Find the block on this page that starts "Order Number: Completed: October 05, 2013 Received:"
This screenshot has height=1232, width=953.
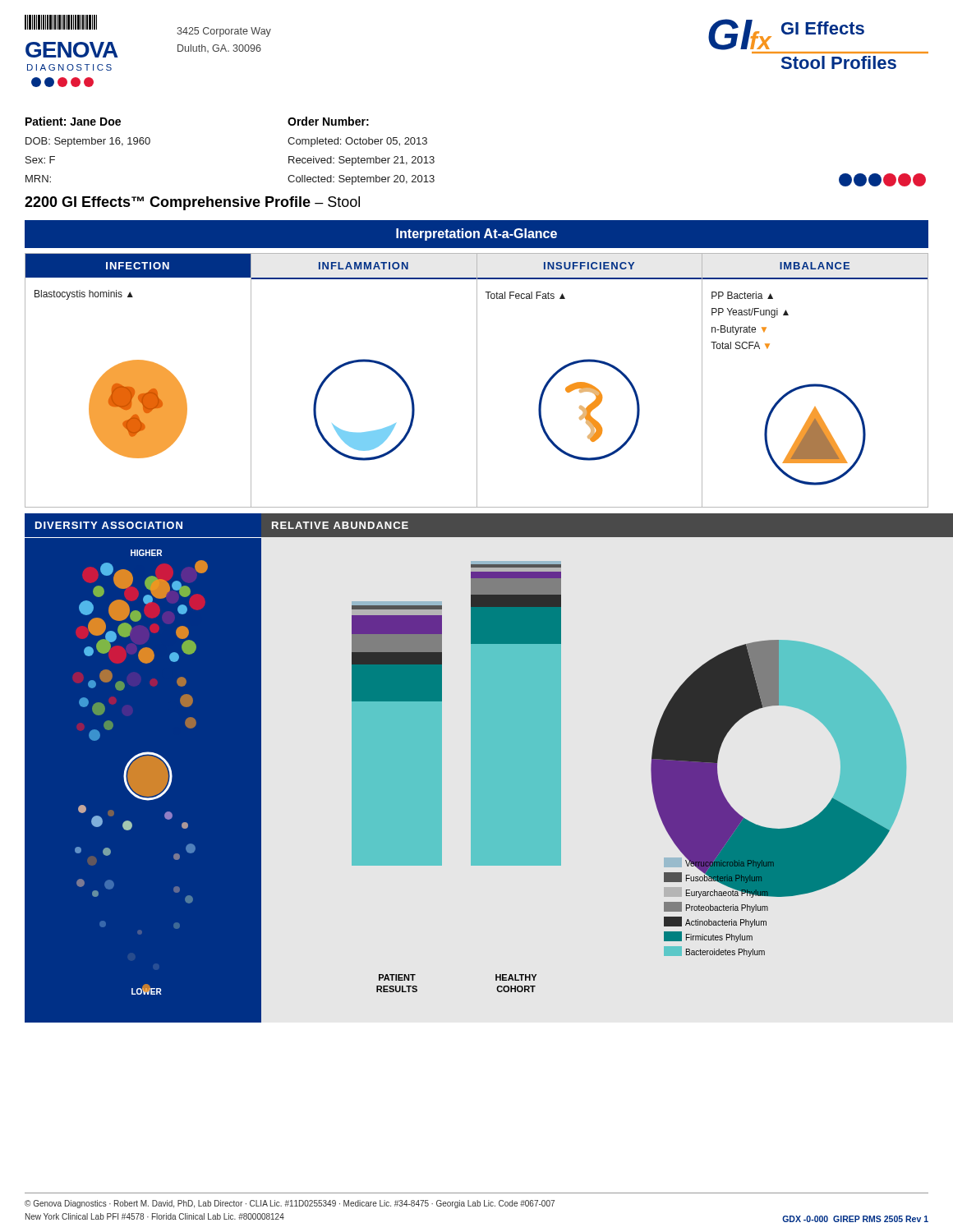click(x=328, y=121)
